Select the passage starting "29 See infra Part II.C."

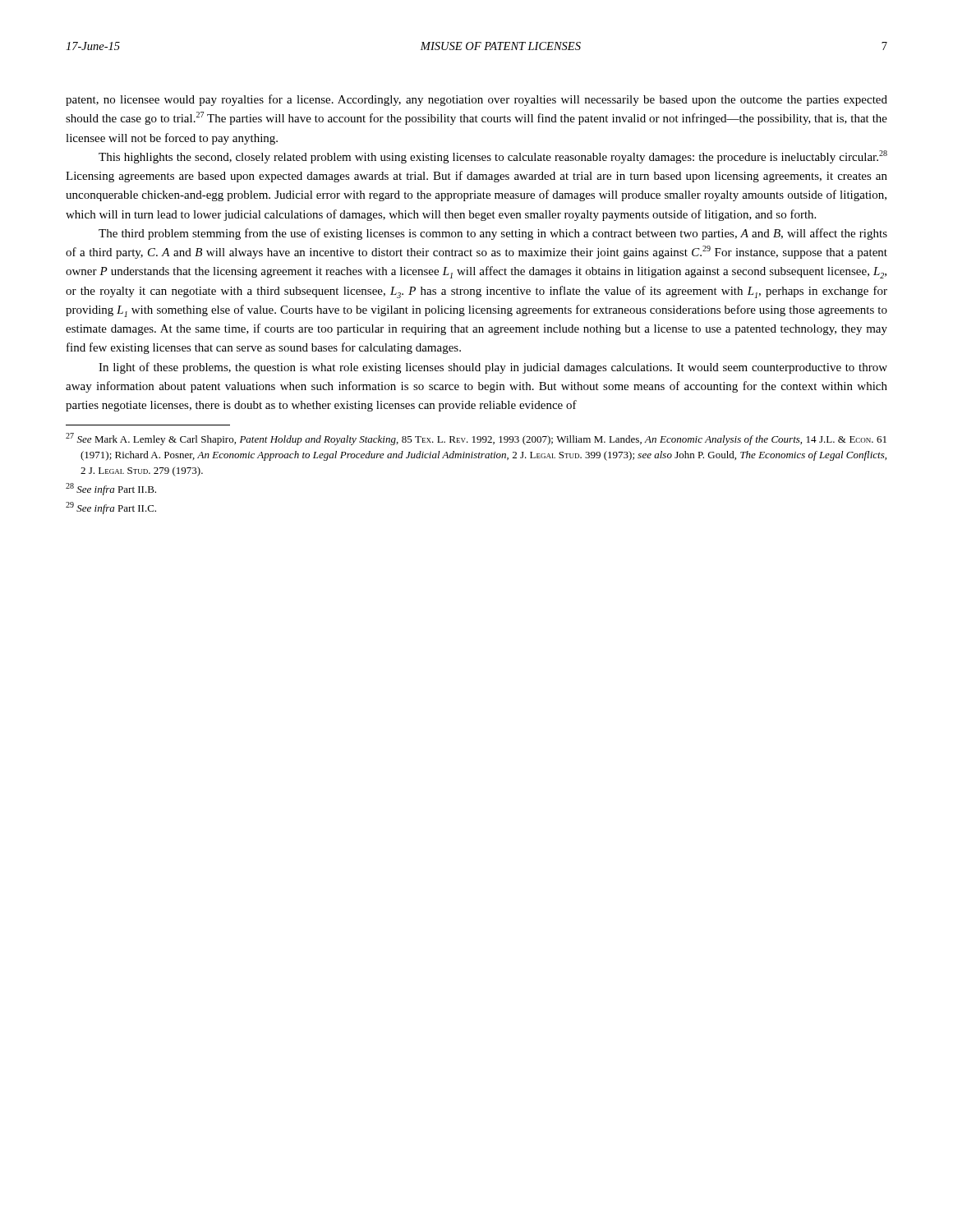pyautogui.click(x=111, y=507)
